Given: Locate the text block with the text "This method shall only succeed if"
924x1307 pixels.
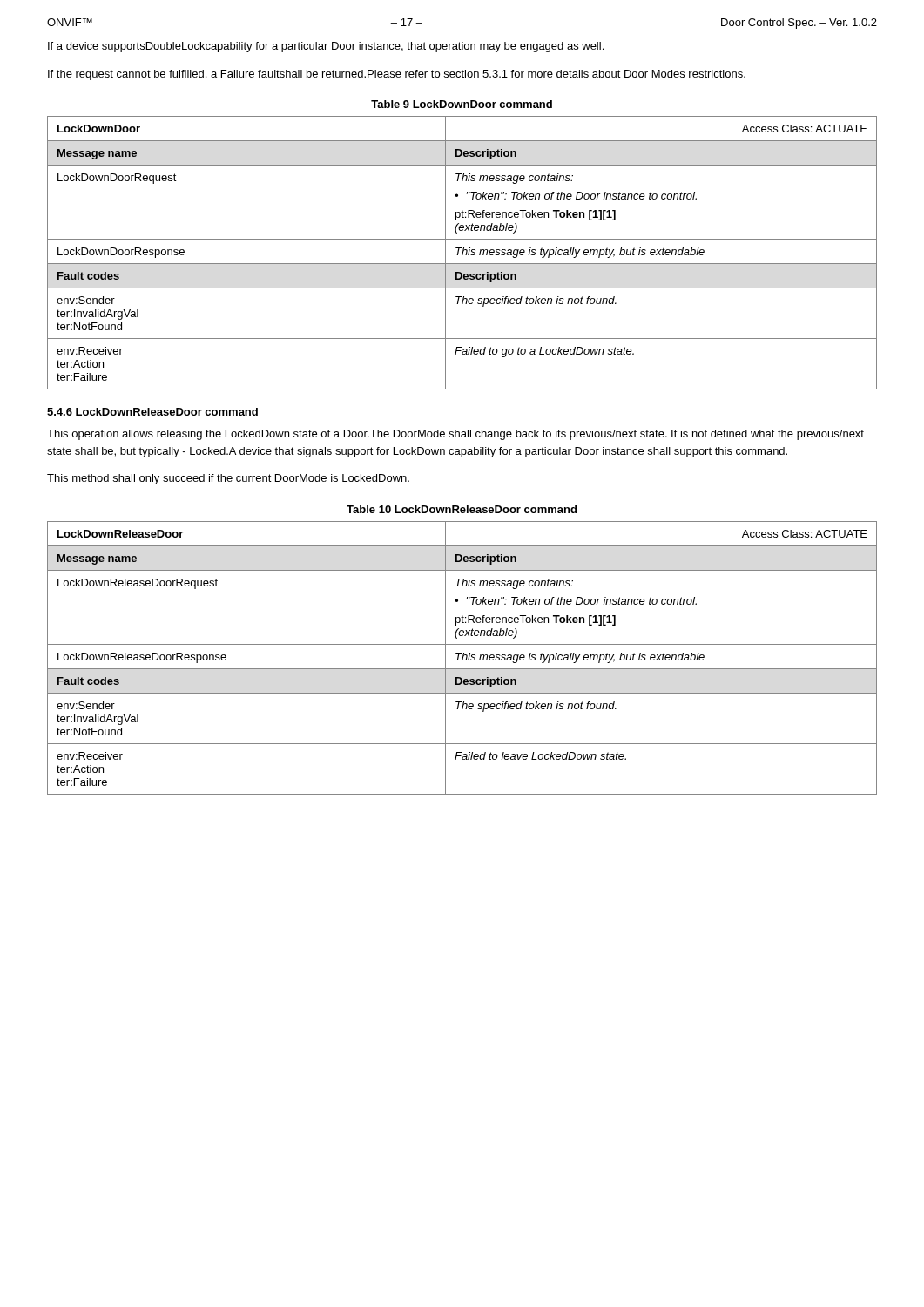Looking at the screenshot, I should point(229,478).
